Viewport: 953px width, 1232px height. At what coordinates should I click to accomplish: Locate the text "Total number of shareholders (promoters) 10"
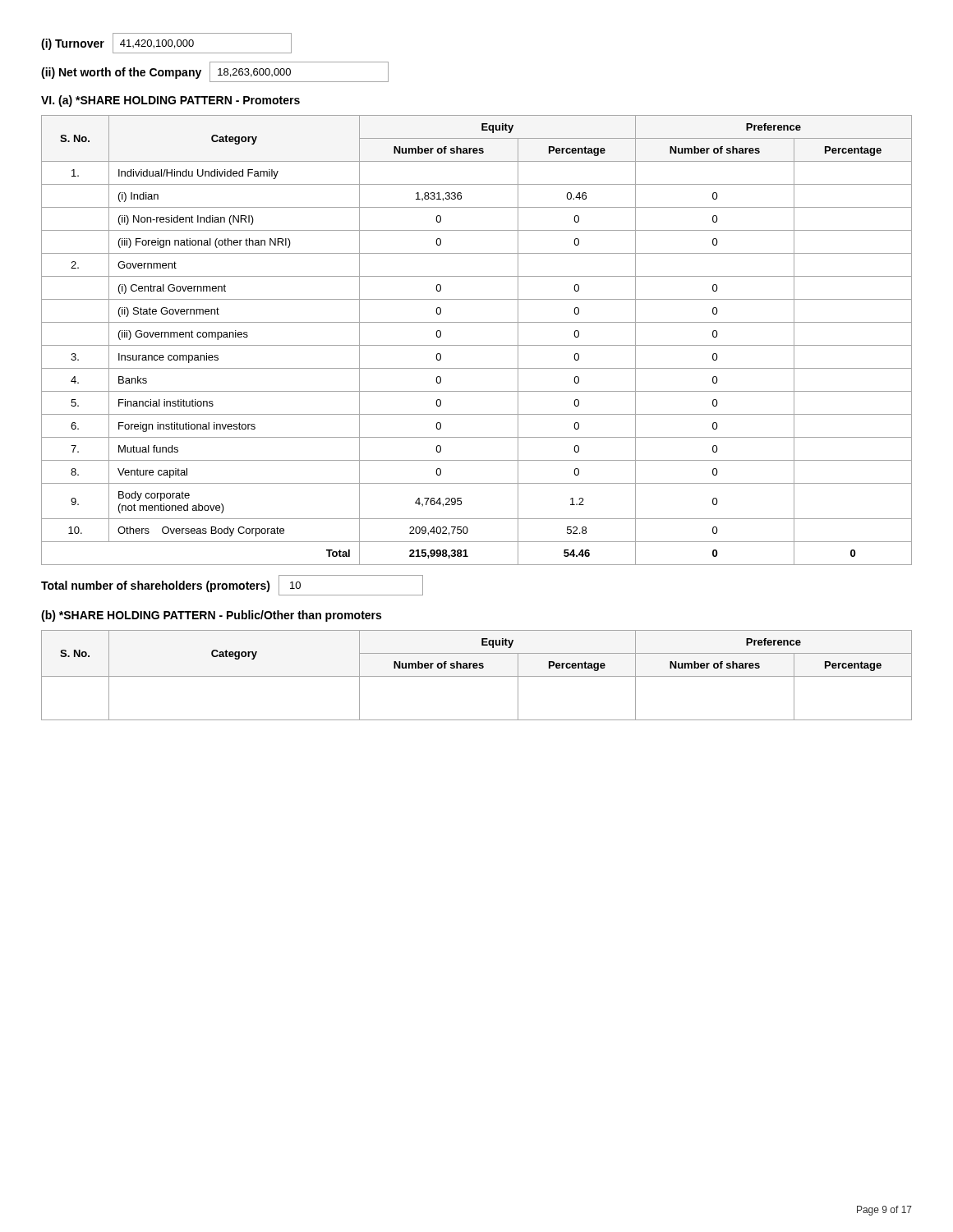232,585
